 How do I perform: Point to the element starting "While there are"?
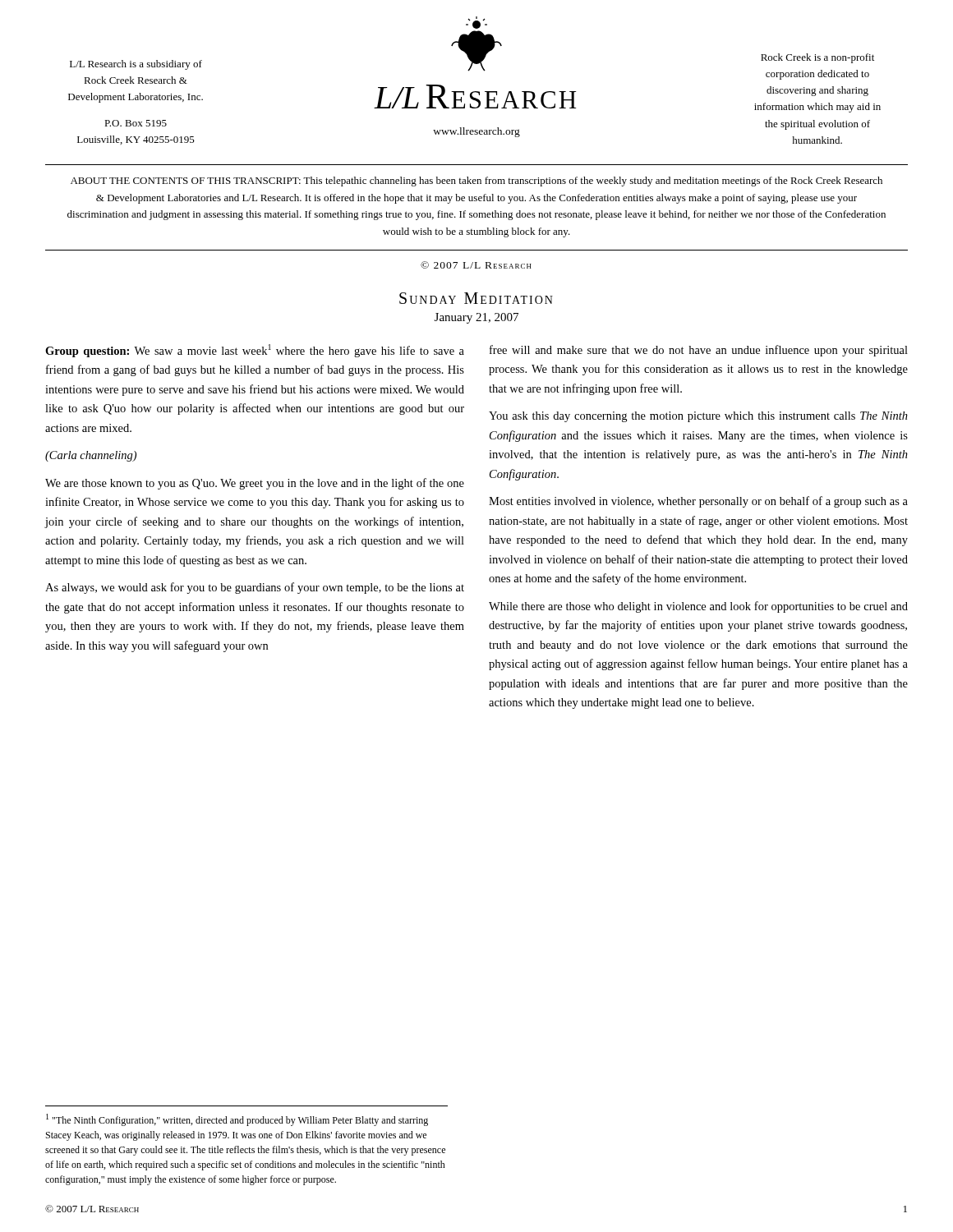[x=698, y=654]
